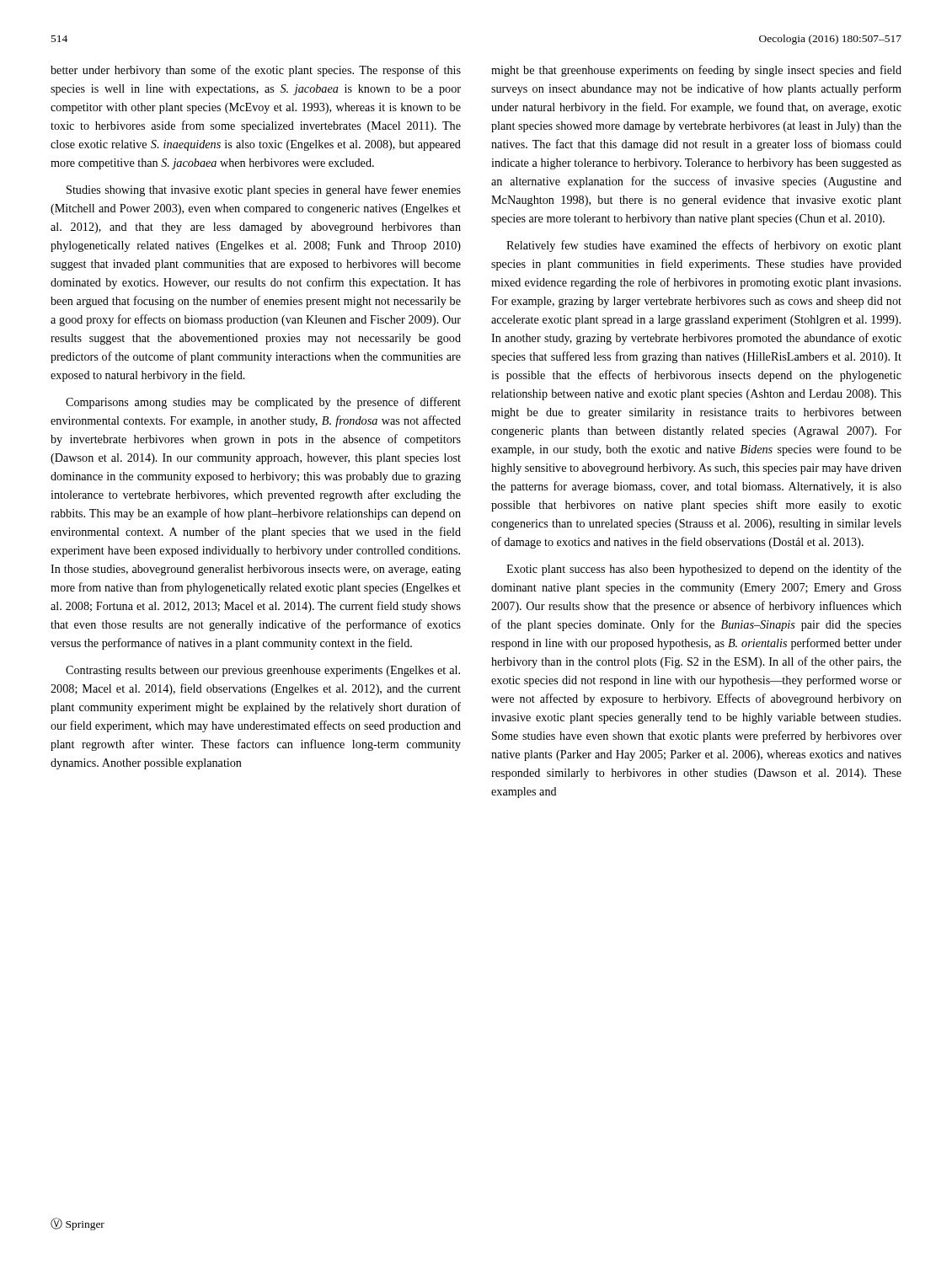Select the text block that reads "Exotic plant success has"
This screenshot has width=952, height=1264.
[x=696, y=680]
